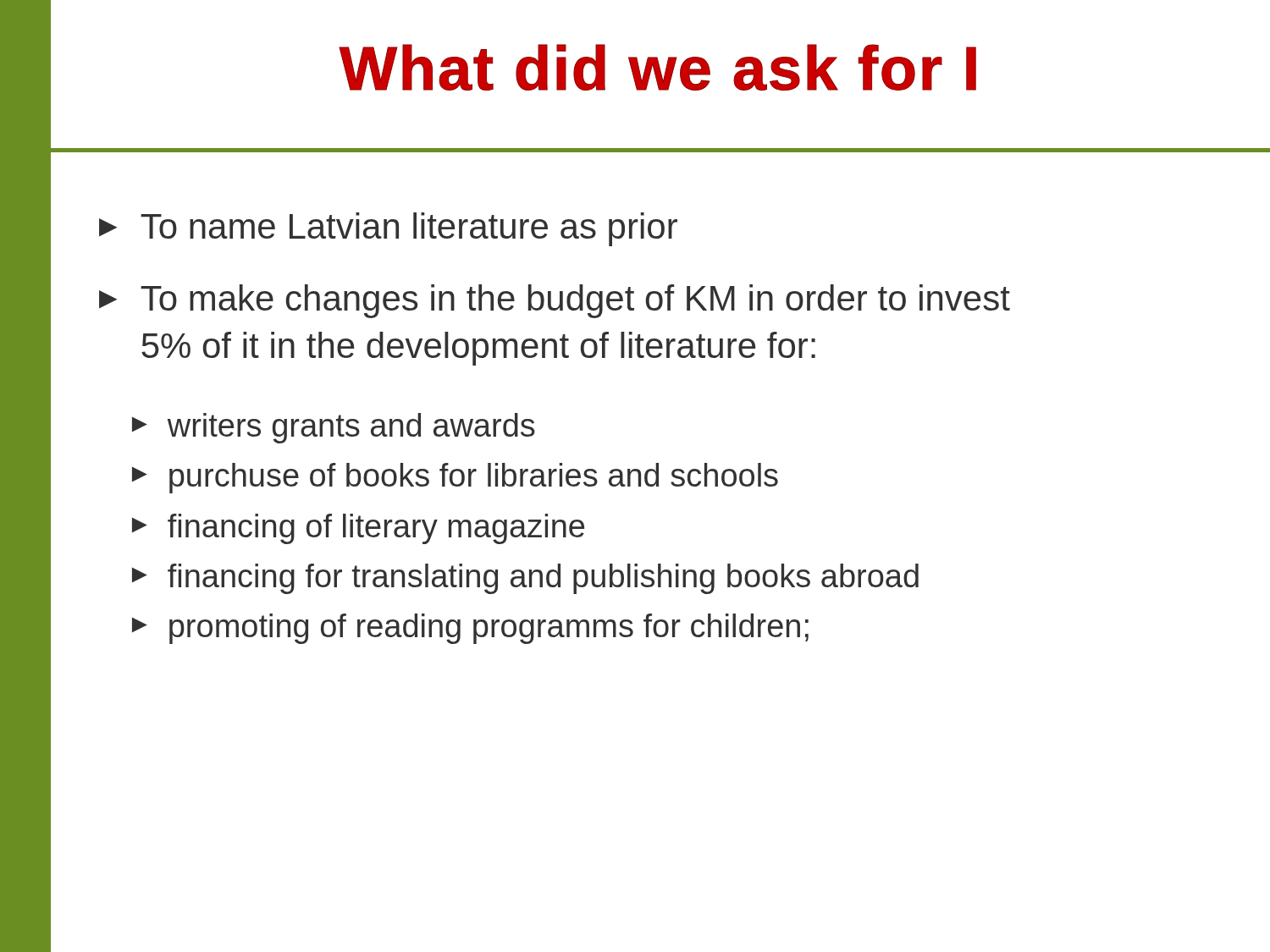
Task: Click on the text block starting "► writers grants and awards"
Action: coord(334,428)
